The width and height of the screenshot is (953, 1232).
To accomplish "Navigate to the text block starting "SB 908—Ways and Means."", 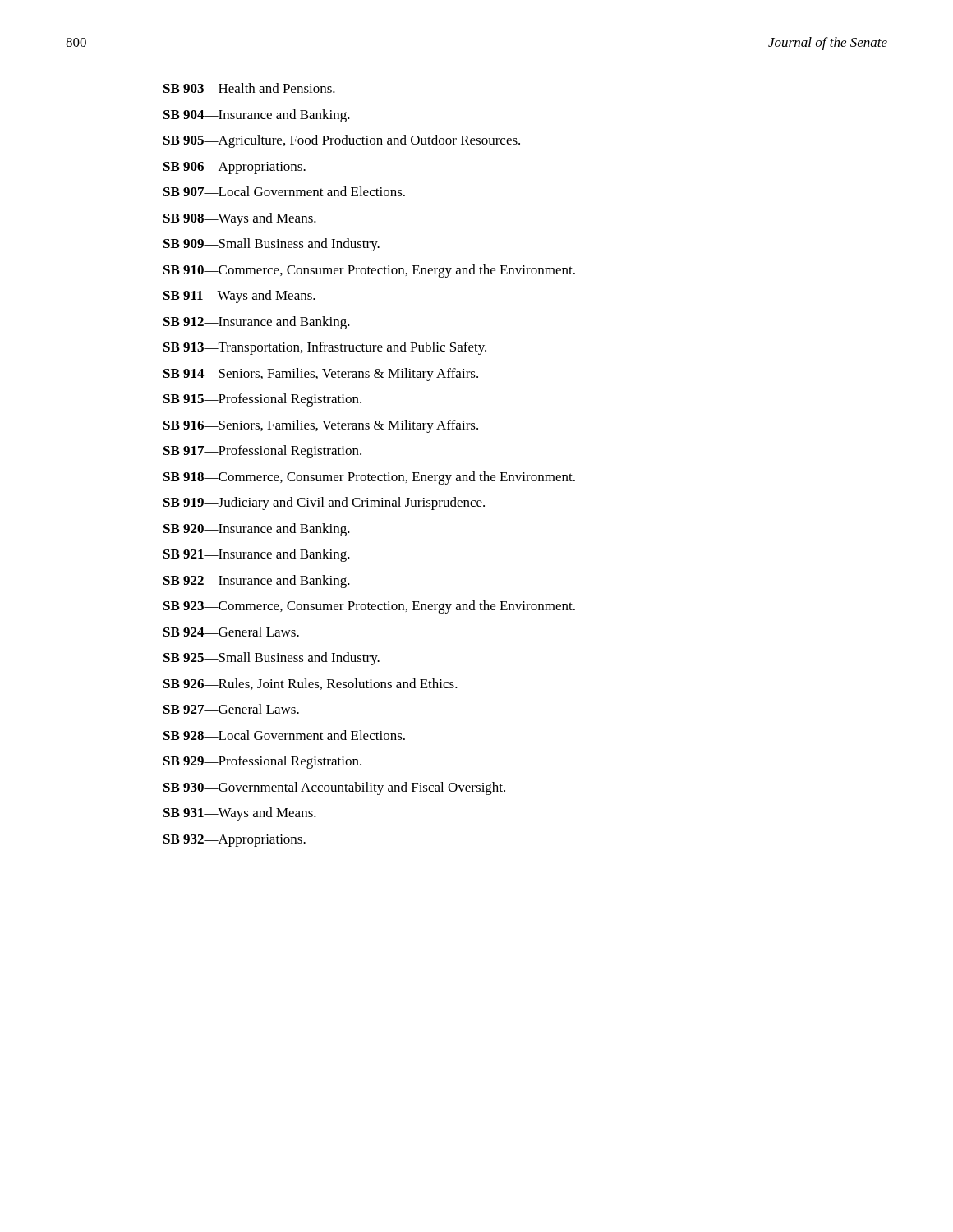I will pos(240,218).
